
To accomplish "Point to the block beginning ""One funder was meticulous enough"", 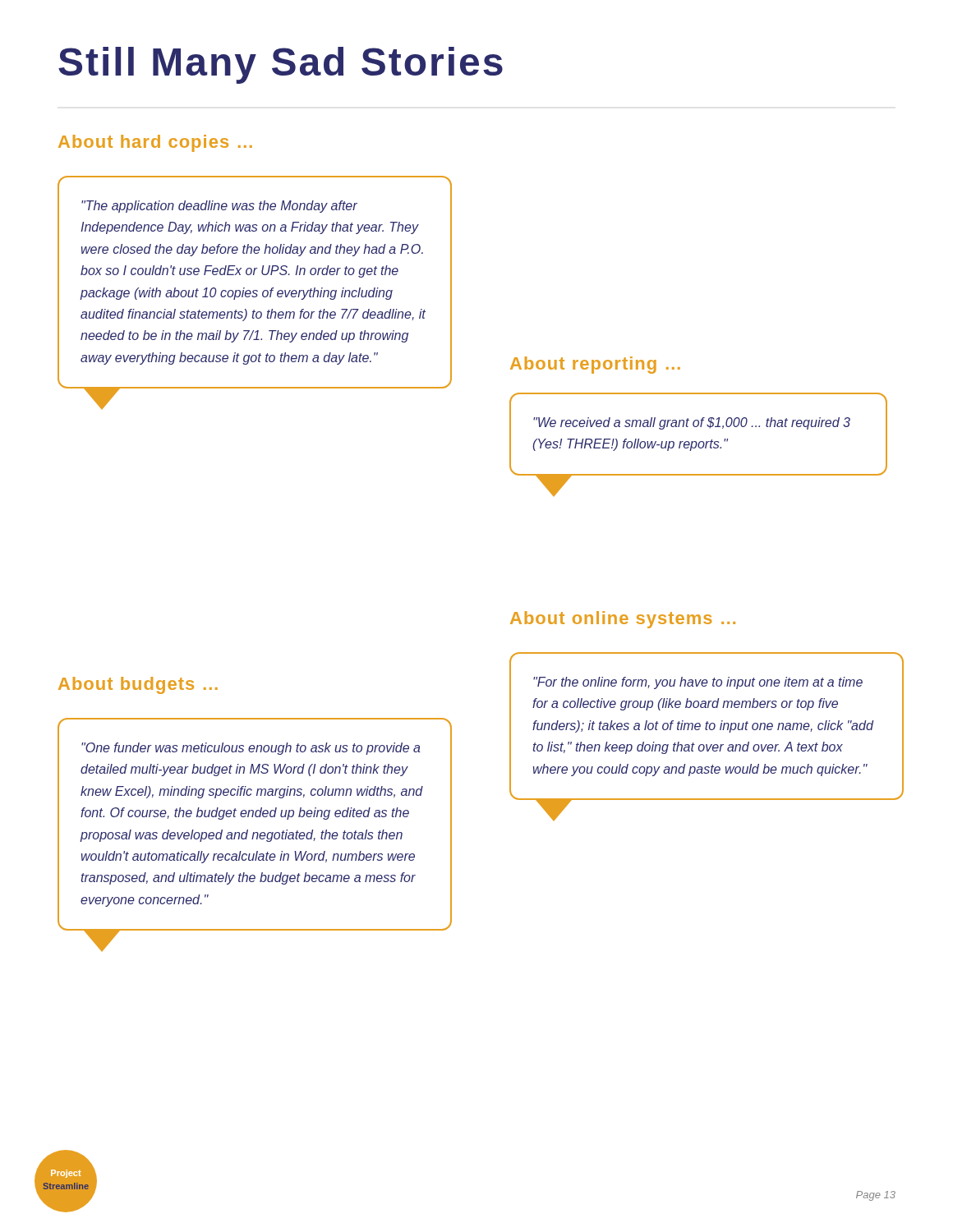I will pos(255,824).
